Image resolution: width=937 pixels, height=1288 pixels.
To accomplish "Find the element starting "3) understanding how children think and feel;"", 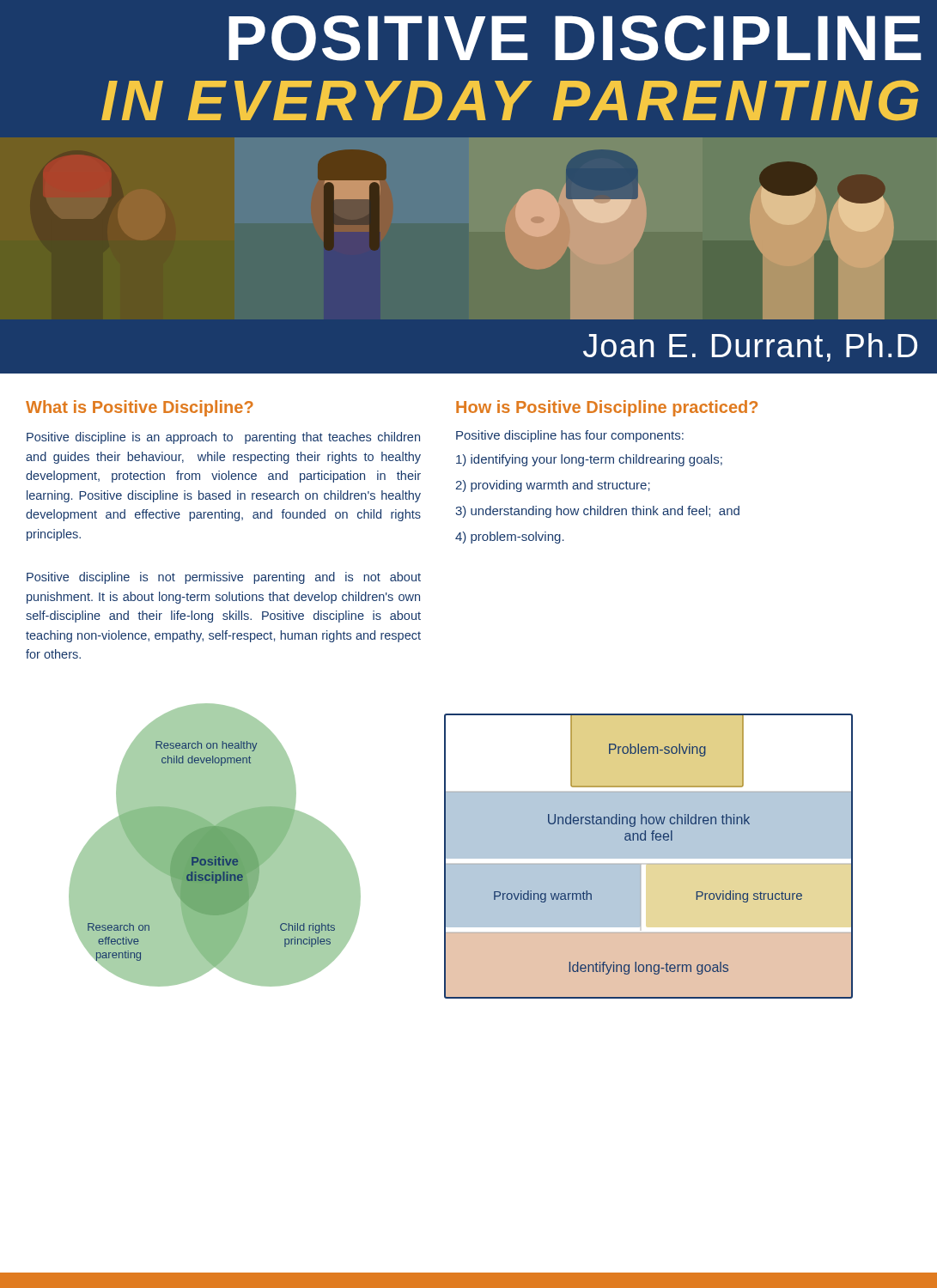I will [x=598, y=511].
